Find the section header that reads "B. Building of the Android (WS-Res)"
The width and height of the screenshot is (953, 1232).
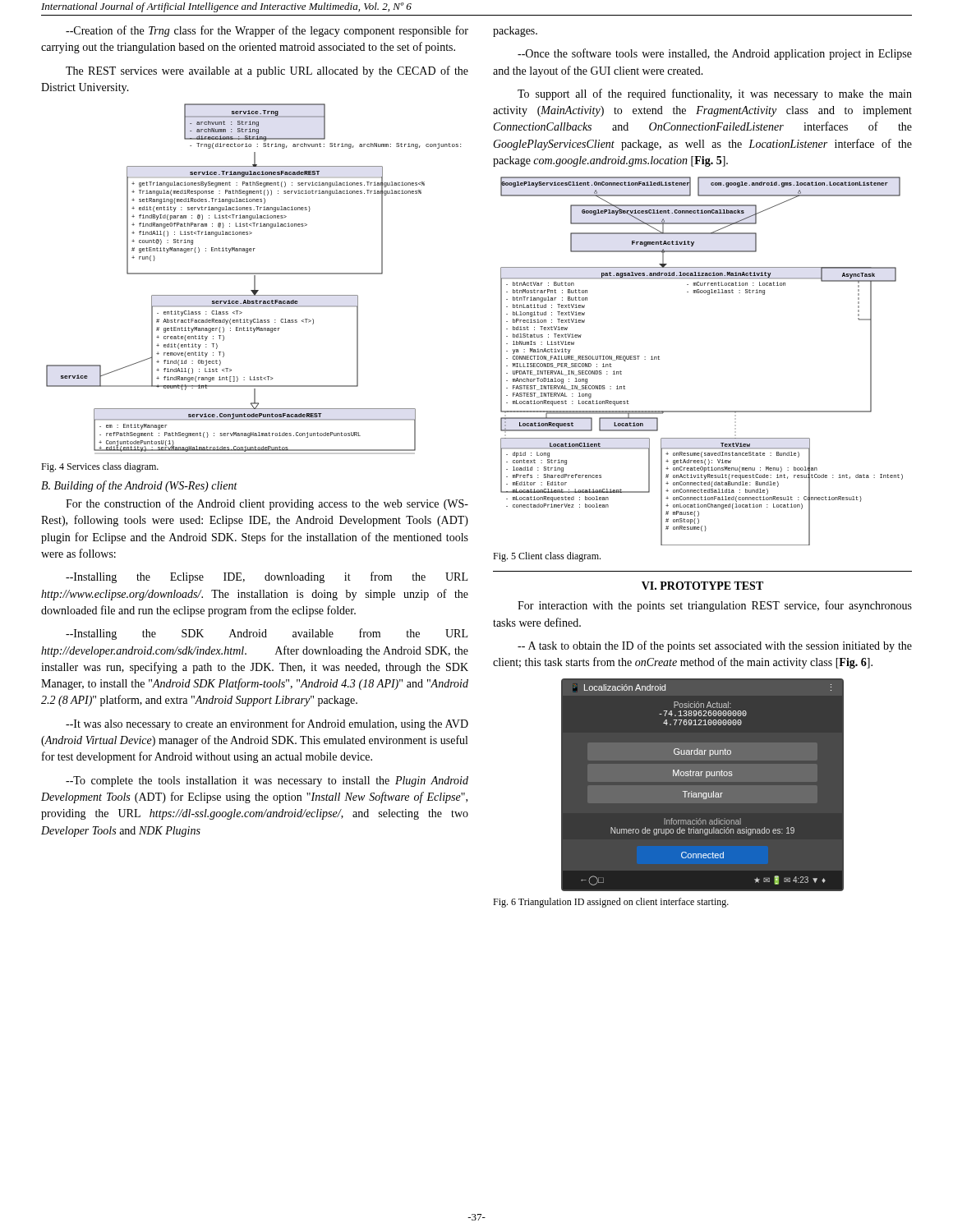point(139,486)
